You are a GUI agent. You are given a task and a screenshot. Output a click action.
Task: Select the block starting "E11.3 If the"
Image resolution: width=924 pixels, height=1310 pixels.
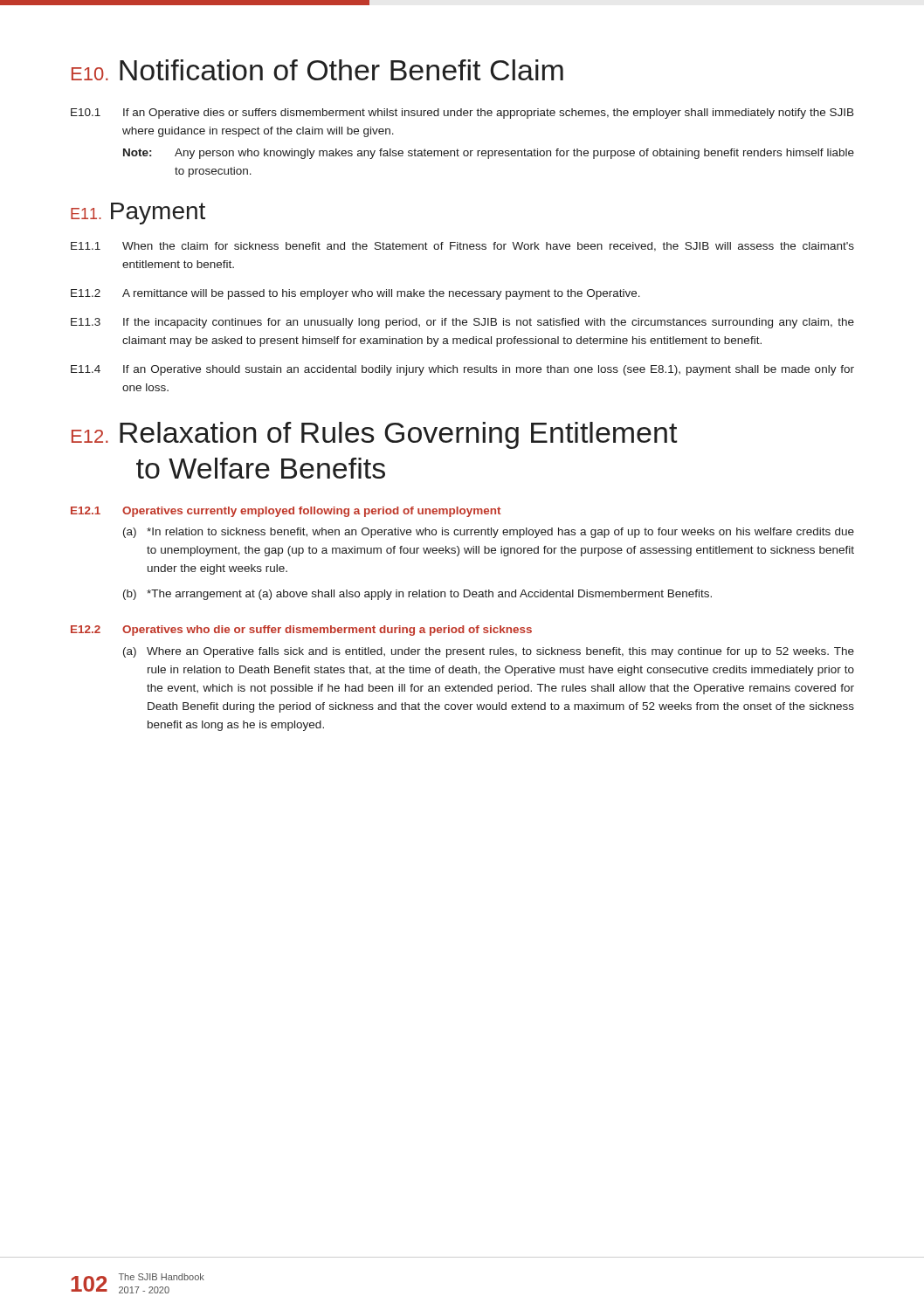462,332
